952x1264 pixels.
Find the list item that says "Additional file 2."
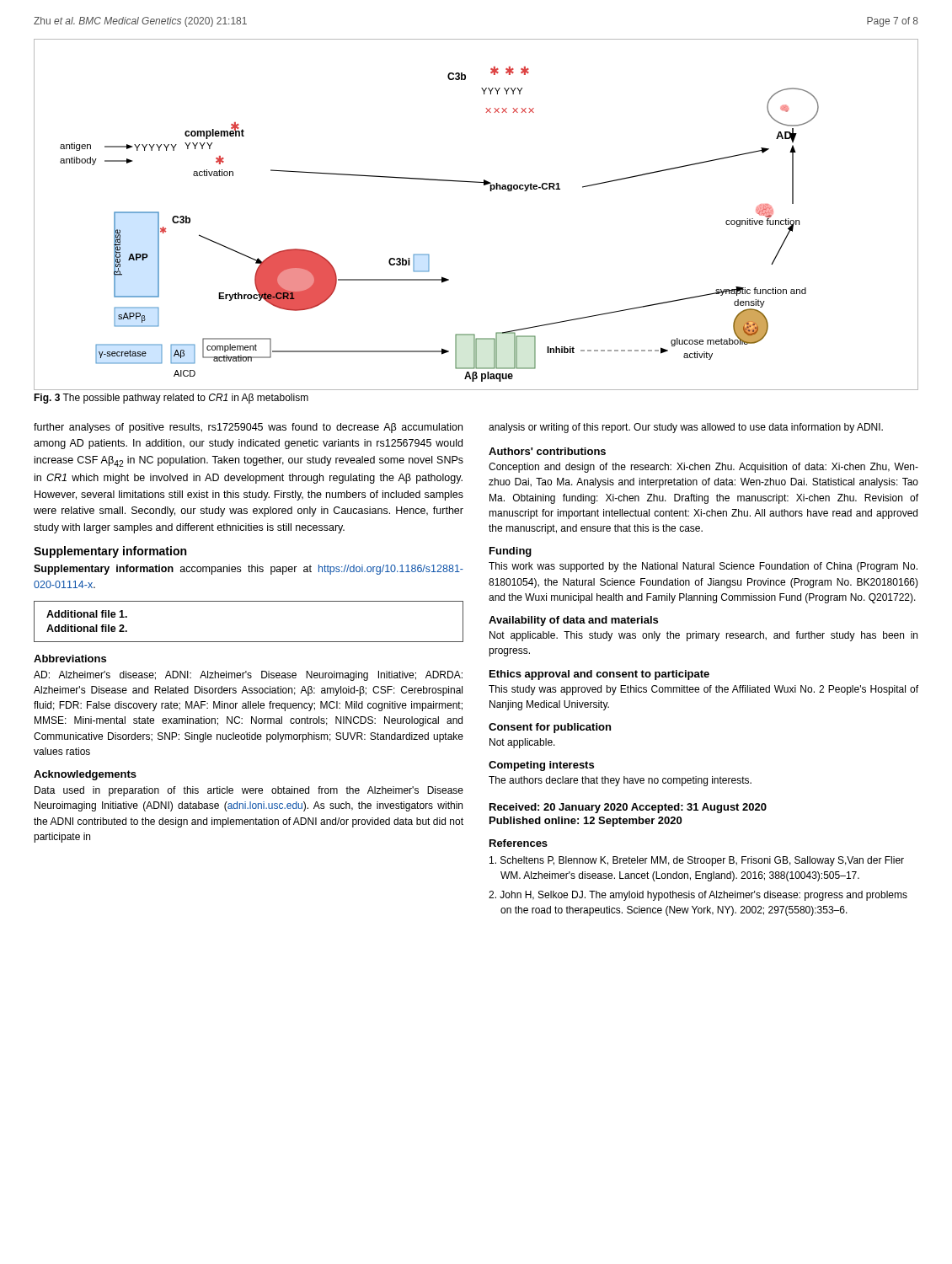(x=87, y=628)
